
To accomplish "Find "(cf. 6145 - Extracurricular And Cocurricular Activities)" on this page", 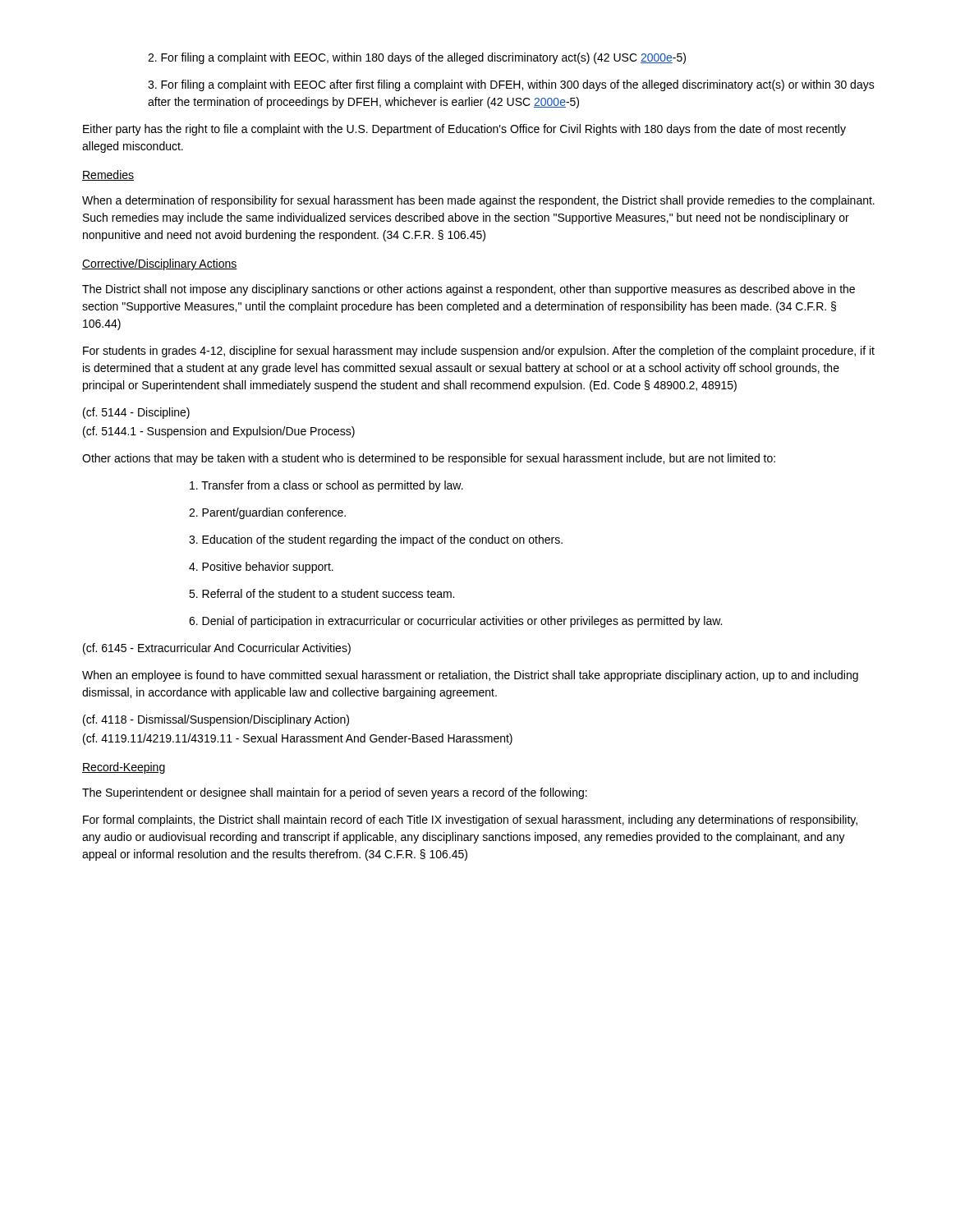I will tap(217, 649).
